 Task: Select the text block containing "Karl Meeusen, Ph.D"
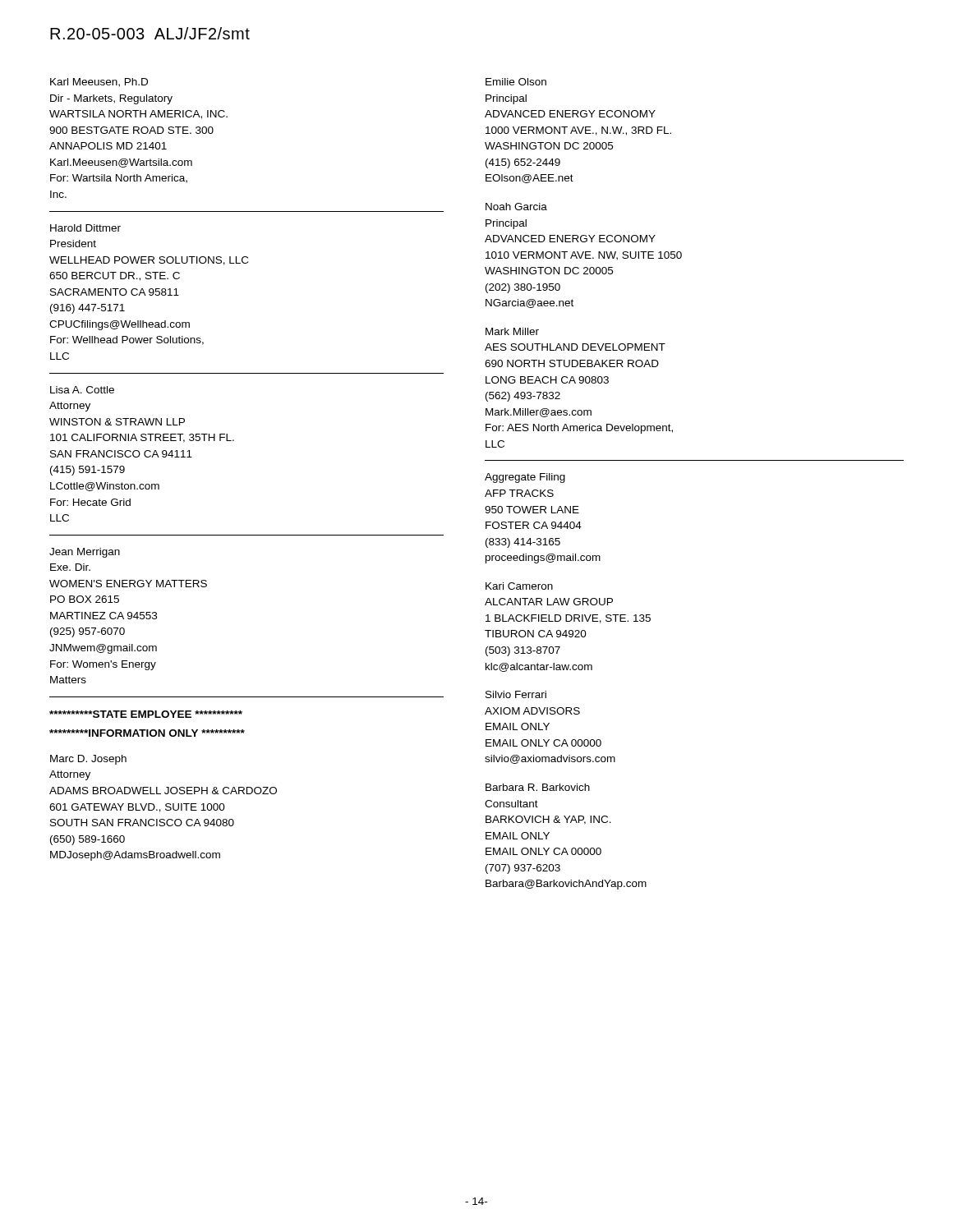[x=139, y=138]
